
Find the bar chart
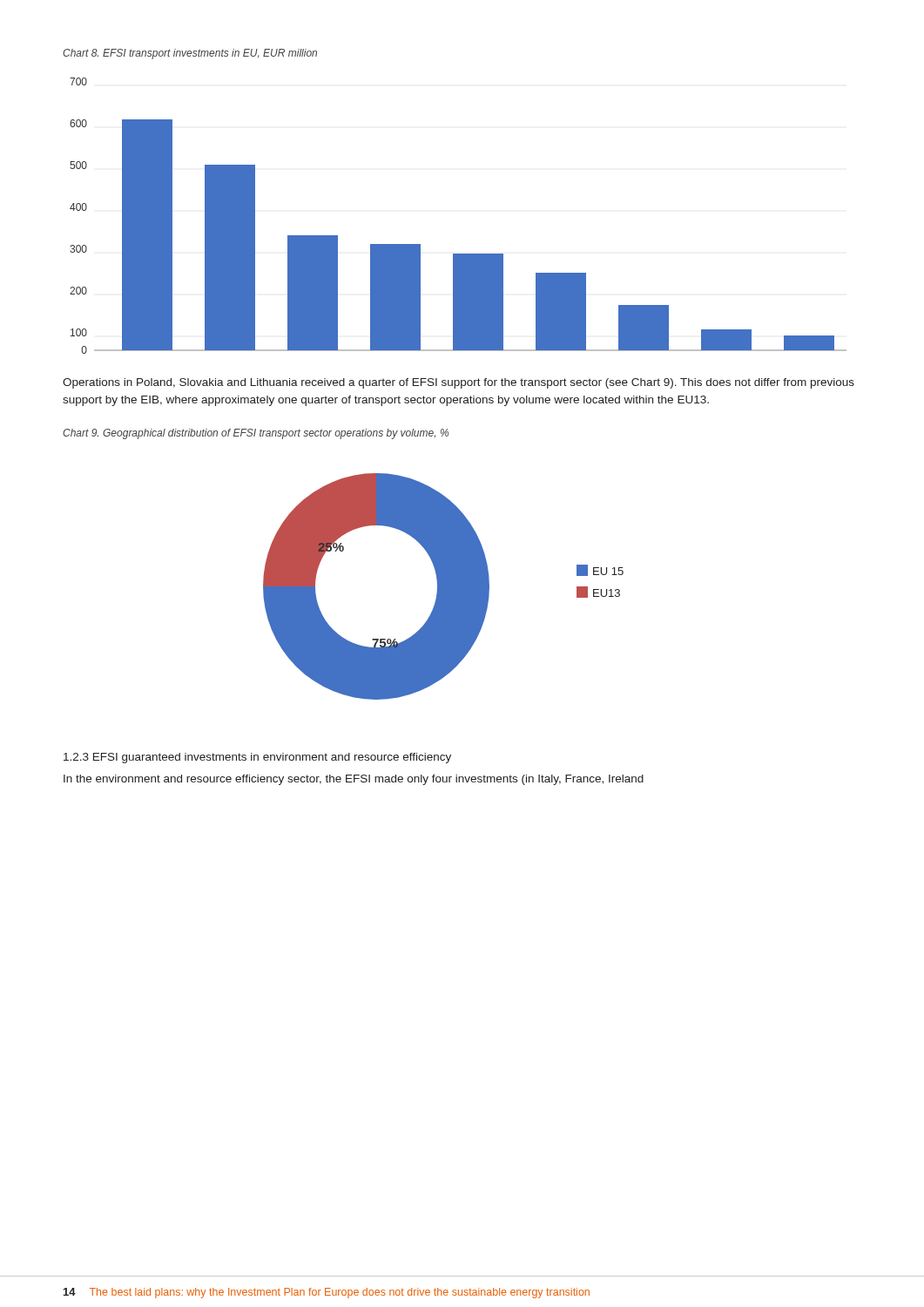pos(462,213)
